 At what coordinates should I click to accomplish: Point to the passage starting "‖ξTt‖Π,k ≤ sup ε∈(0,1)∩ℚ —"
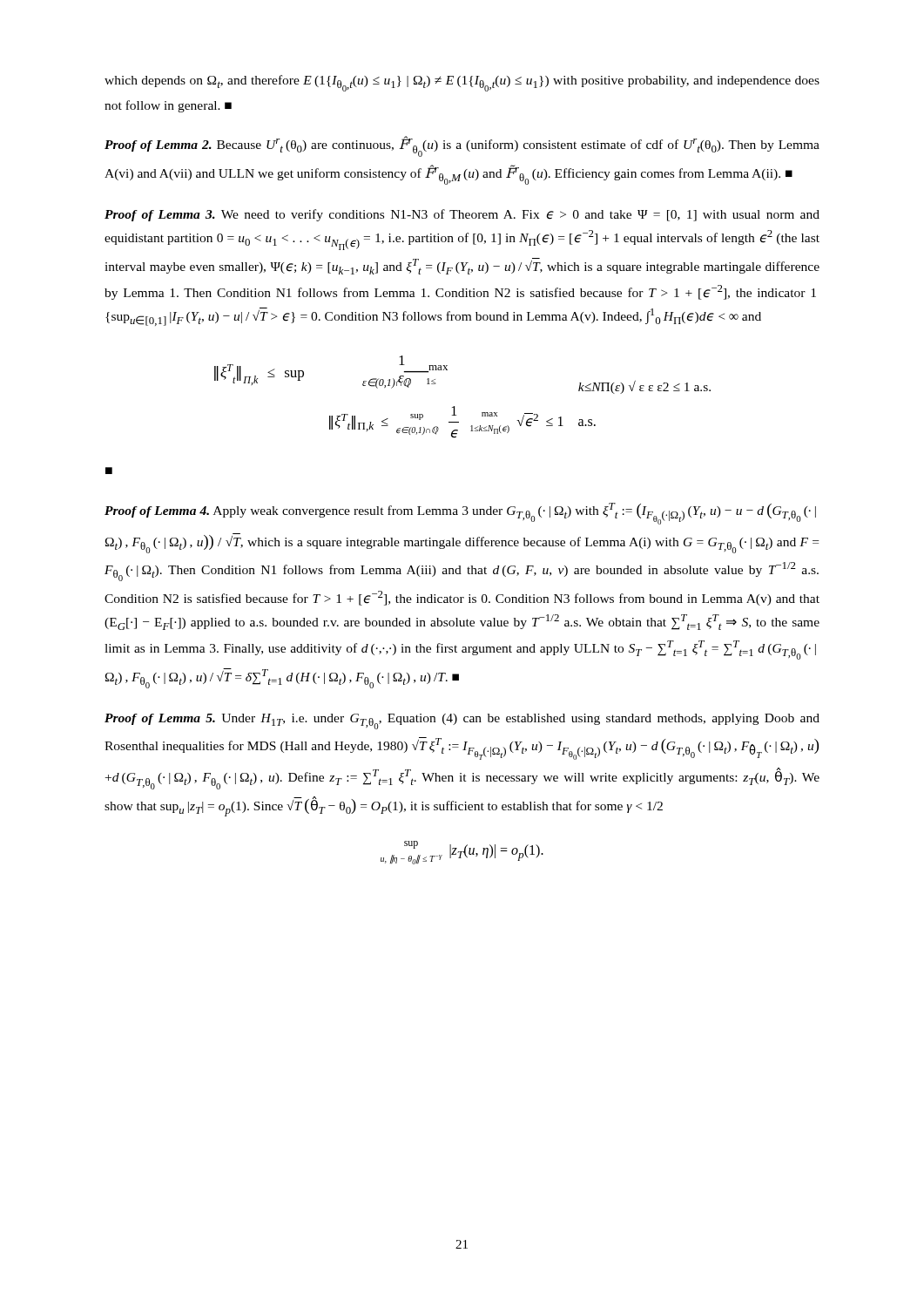pos(462,395)
